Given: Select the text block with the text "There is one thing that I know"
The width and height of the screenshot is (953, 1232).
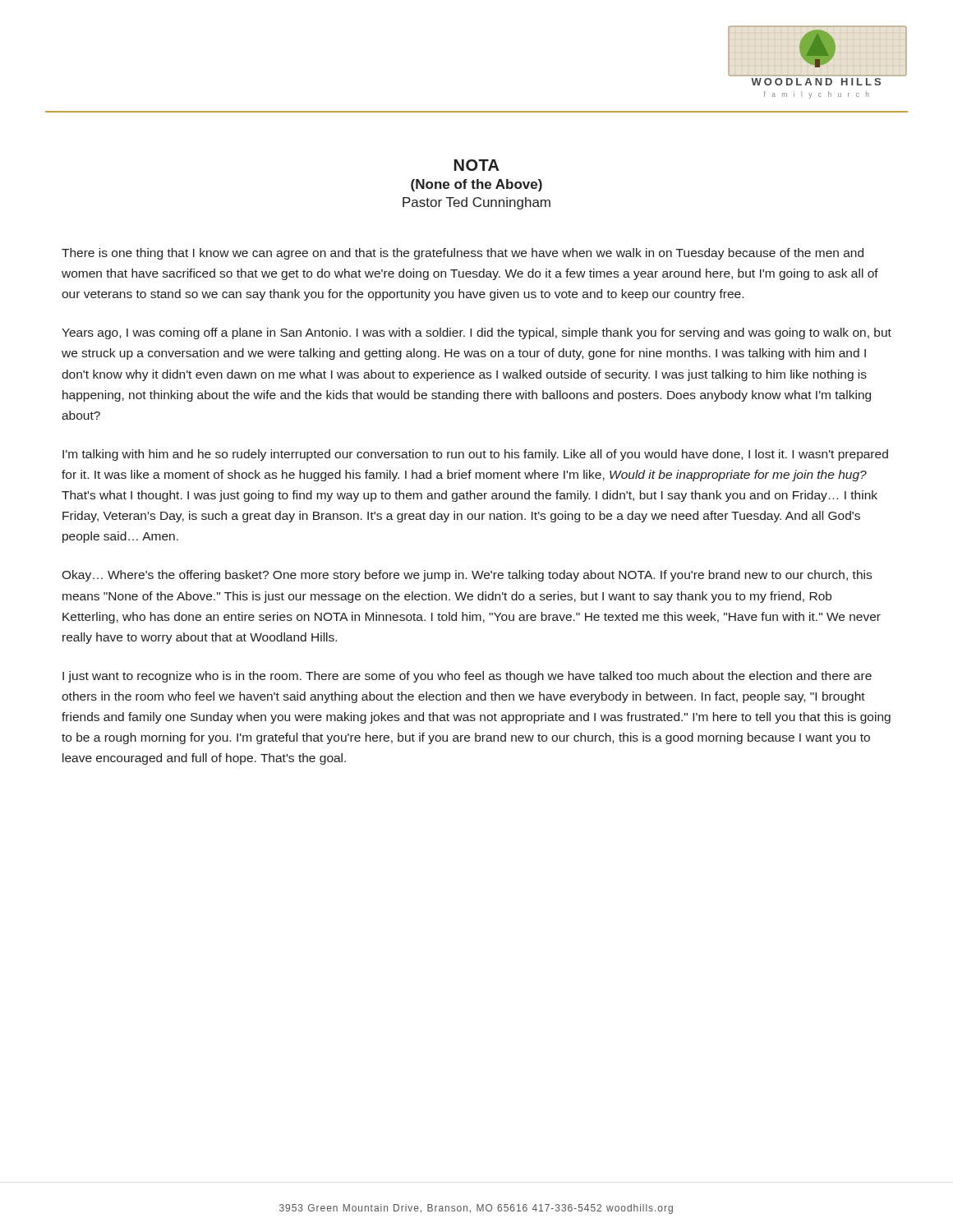Looking at the screenshot, I should click(470, 273).
